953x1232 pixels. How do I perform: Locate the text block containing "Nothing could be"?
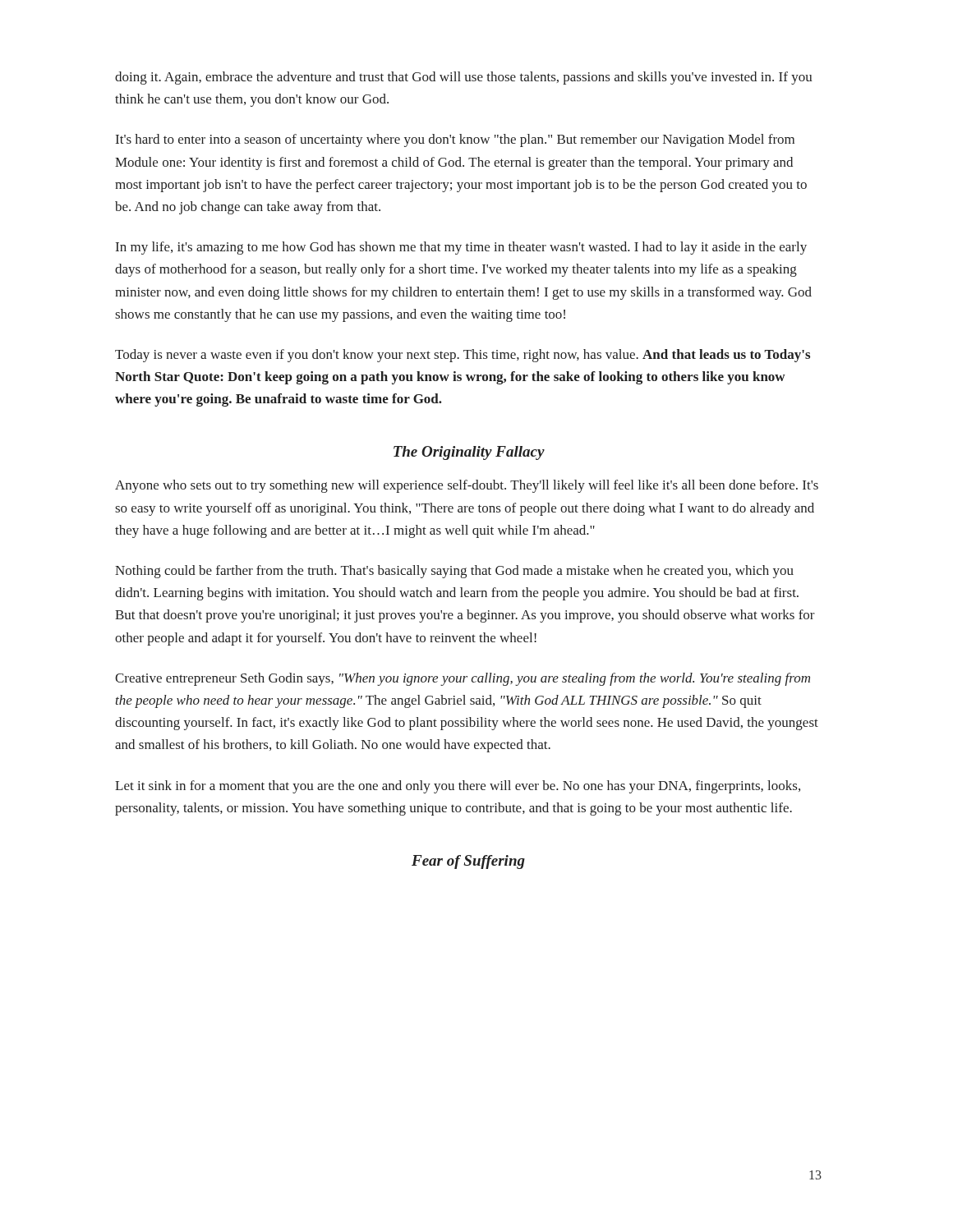click(465, 604)
